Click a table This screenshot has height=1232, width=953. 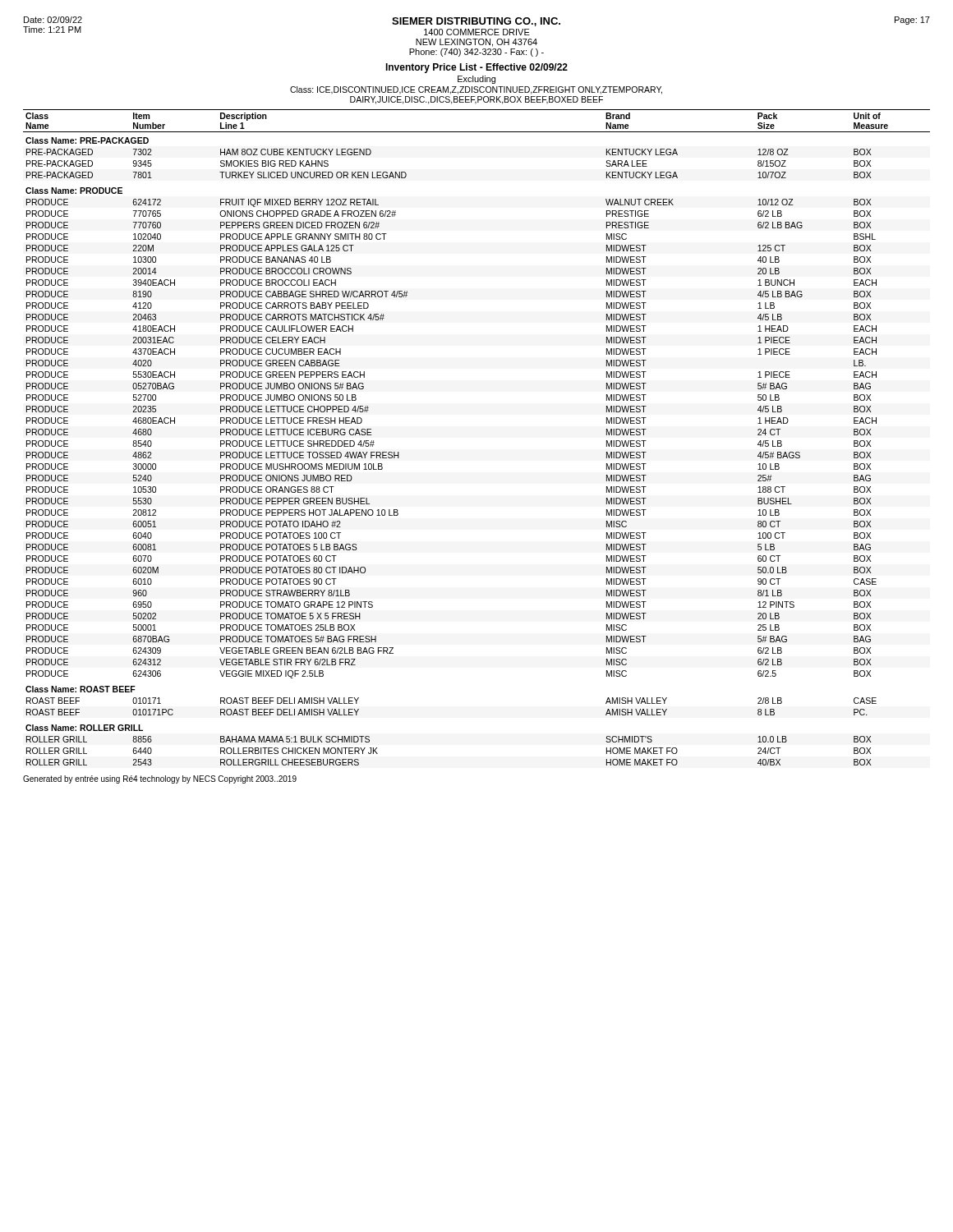476,439
